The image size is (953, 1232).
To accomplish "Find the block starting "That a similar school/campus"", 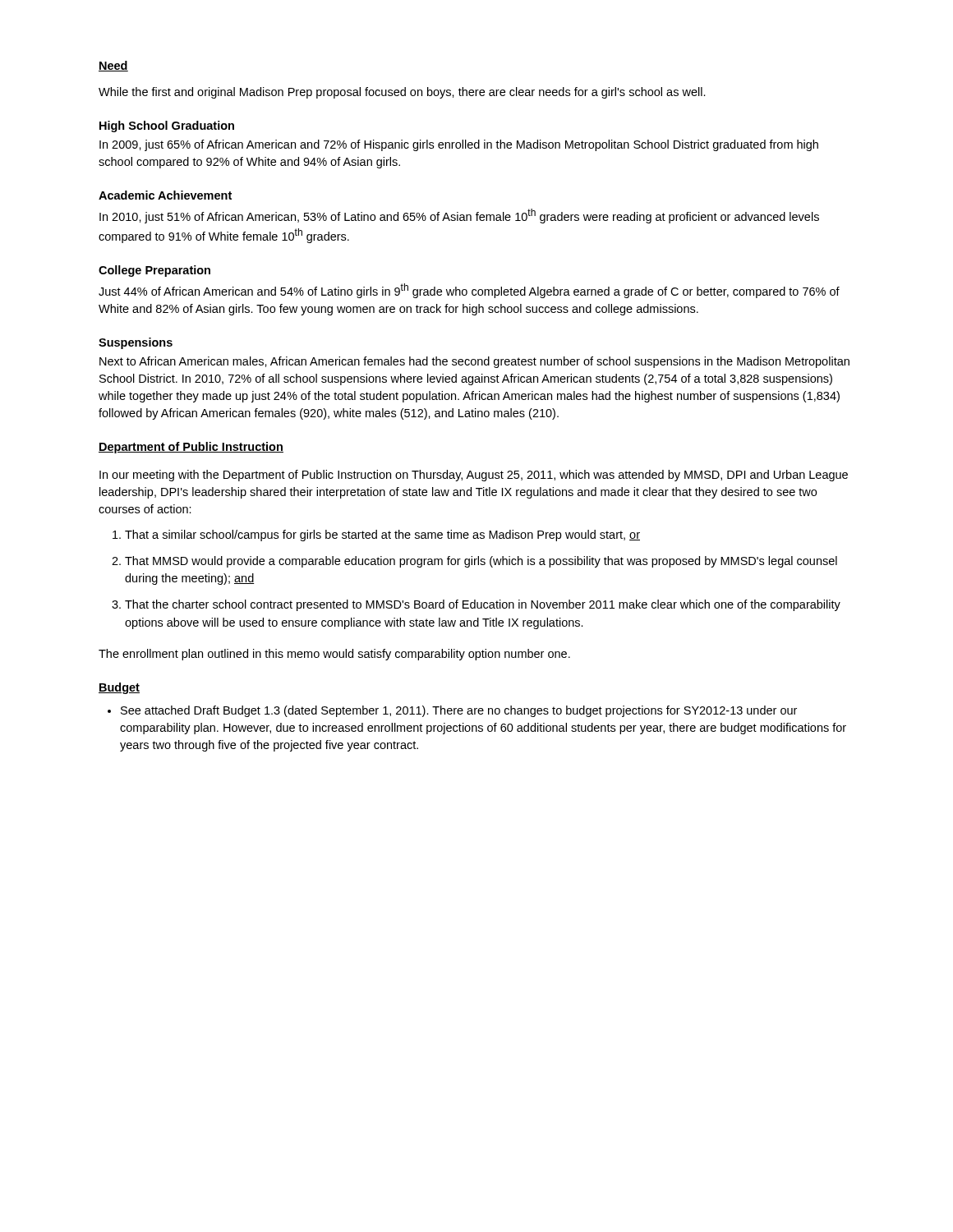I will (x=382, y=535).
